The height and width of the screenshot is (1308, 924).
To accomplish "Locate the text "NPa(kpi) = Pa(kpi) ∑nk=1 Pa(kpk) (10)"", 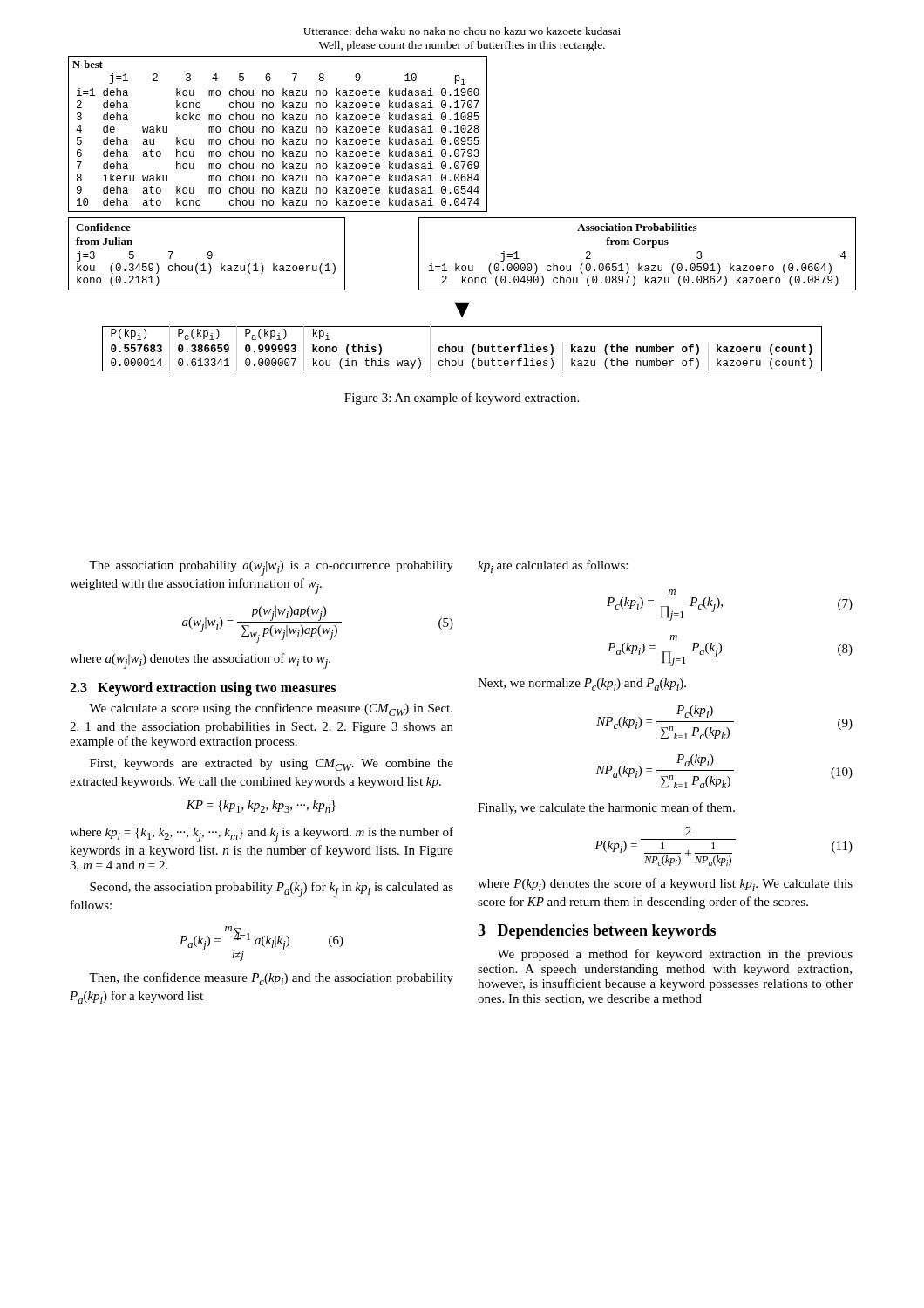I will (724, 772).
